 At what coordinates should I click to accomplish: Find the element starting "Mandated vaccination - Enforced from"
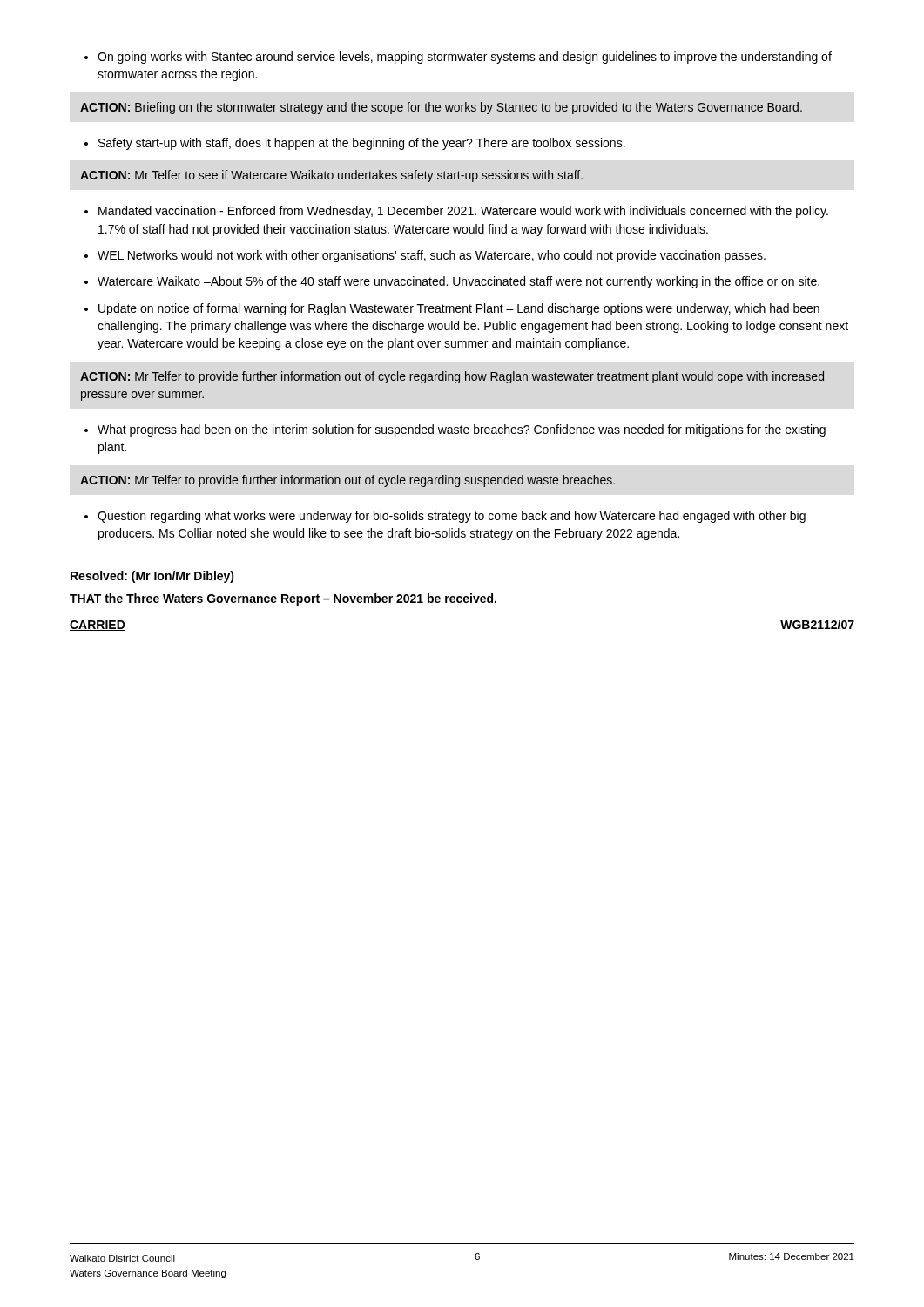click(462, 278)
